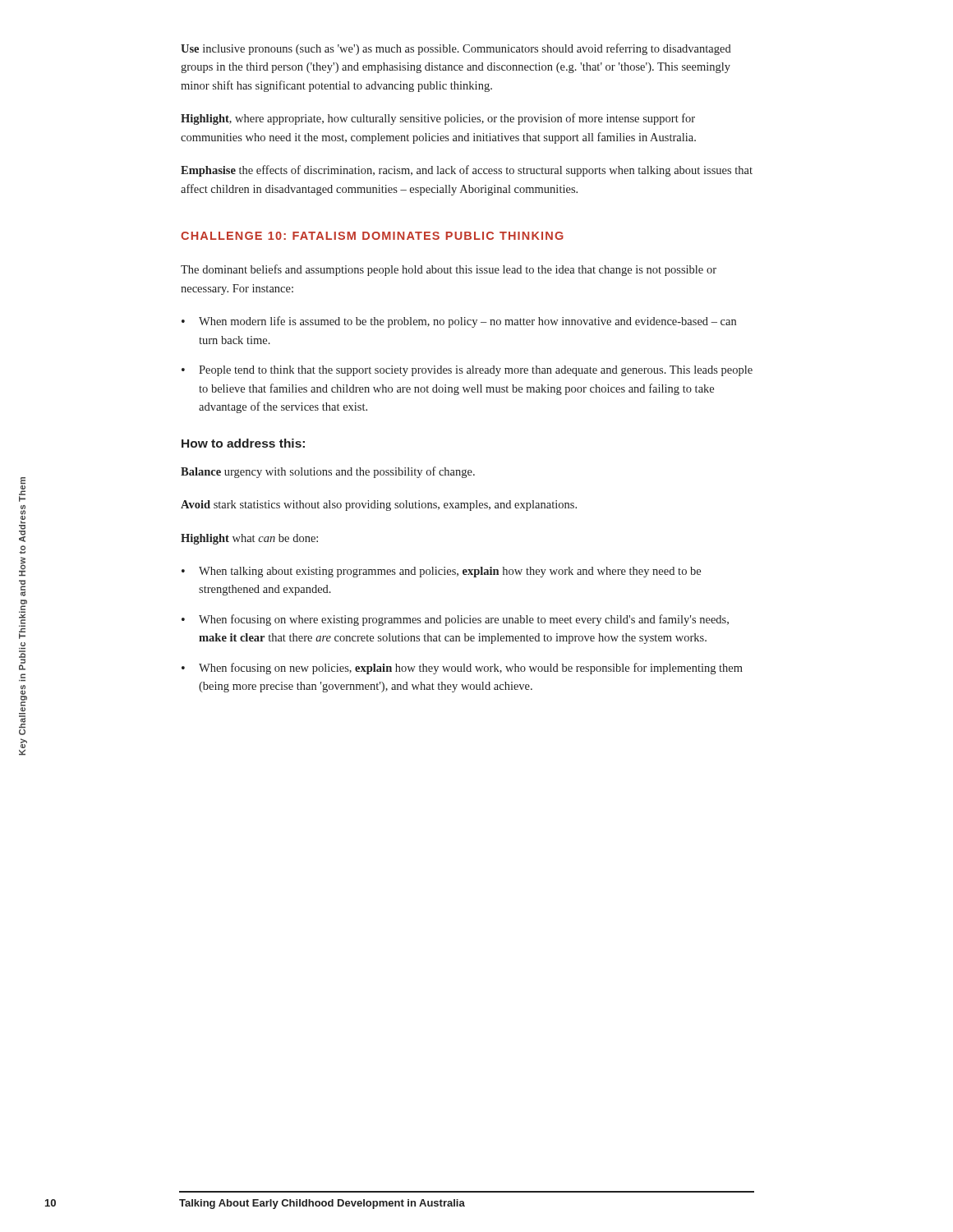953x1232 pixels.
Task: Point to "CHALLENGE 10: FATALISM DOMINATES PUBLIC THINKING"
Action: [x=373, y=236]
